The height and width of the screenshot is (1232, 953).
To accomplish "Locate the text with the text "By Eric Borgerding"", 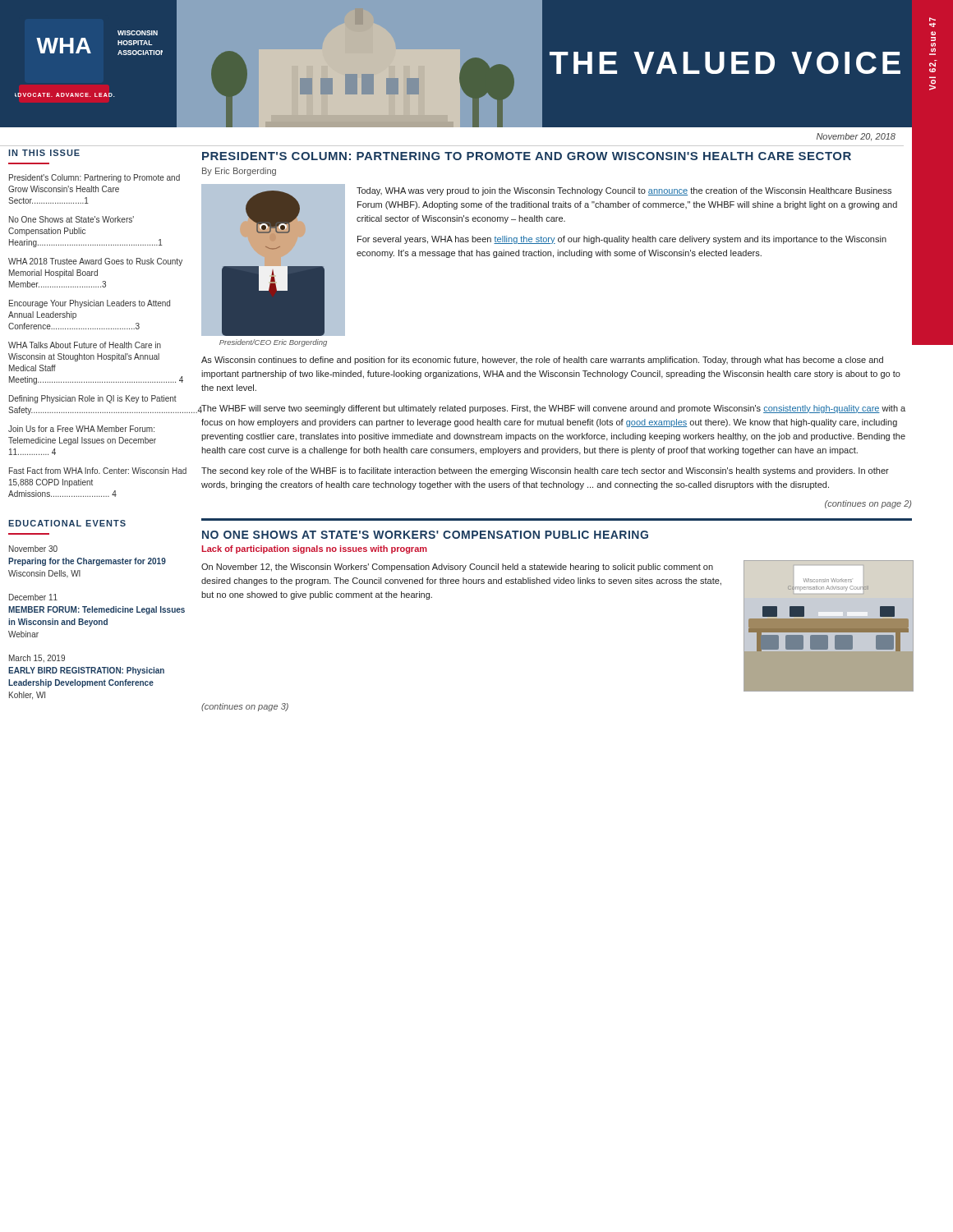I will pyautogui.click(x=239, y=170).
